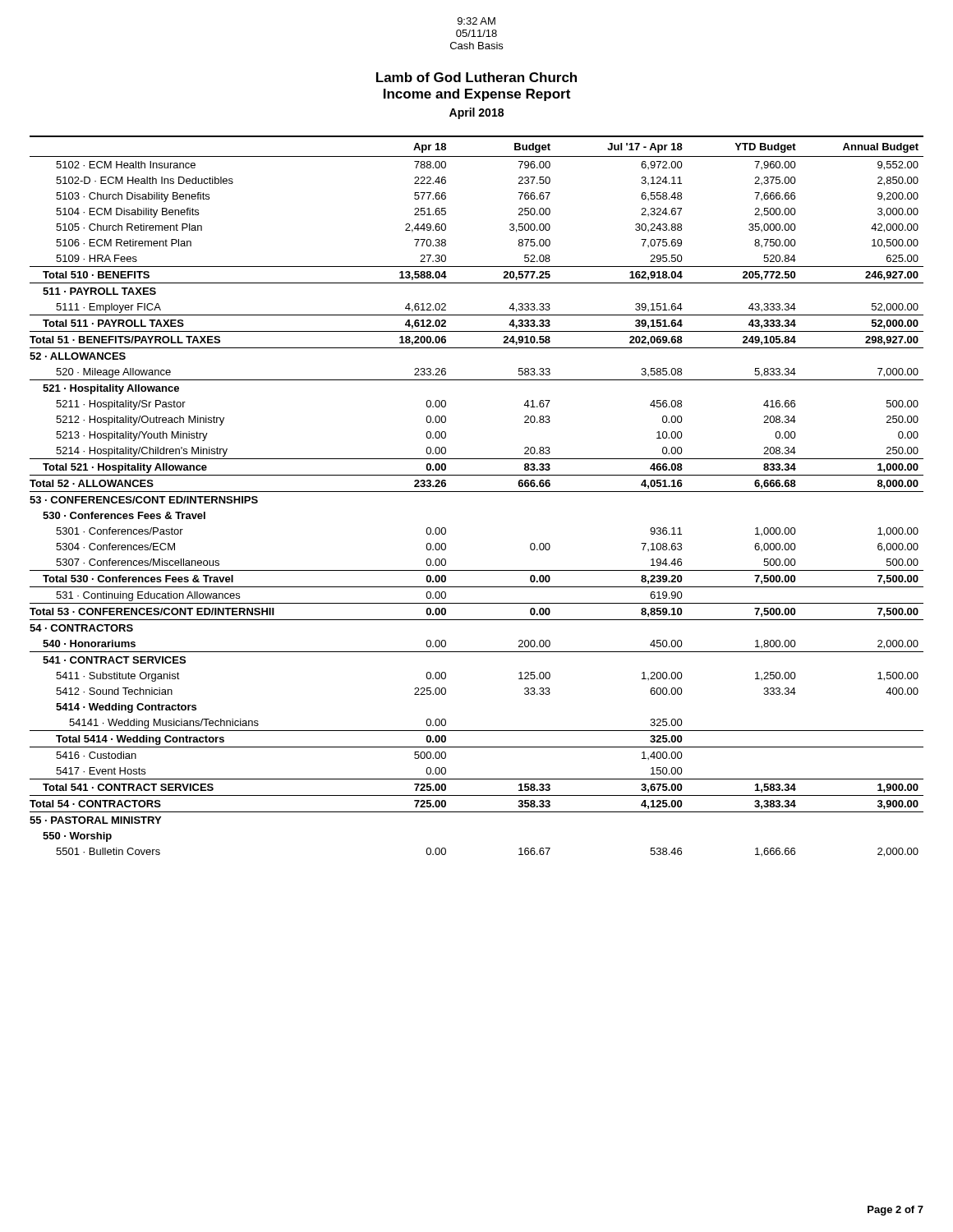
Task: Find a table
Action: 476,497
